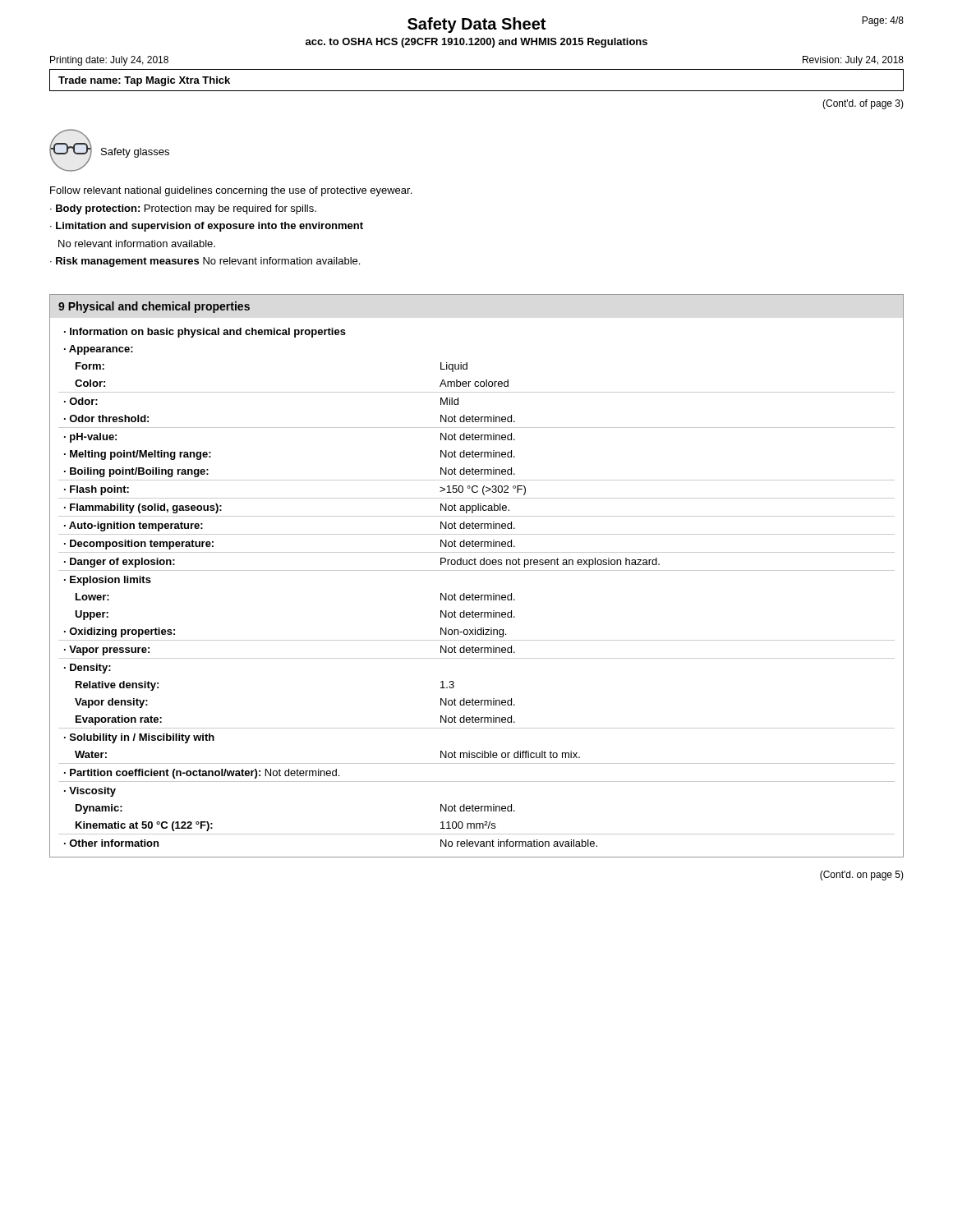Click on the passage starting "Printing date: July 24,"
This screenshot has height=1232, width=953.
pos(476,60)
